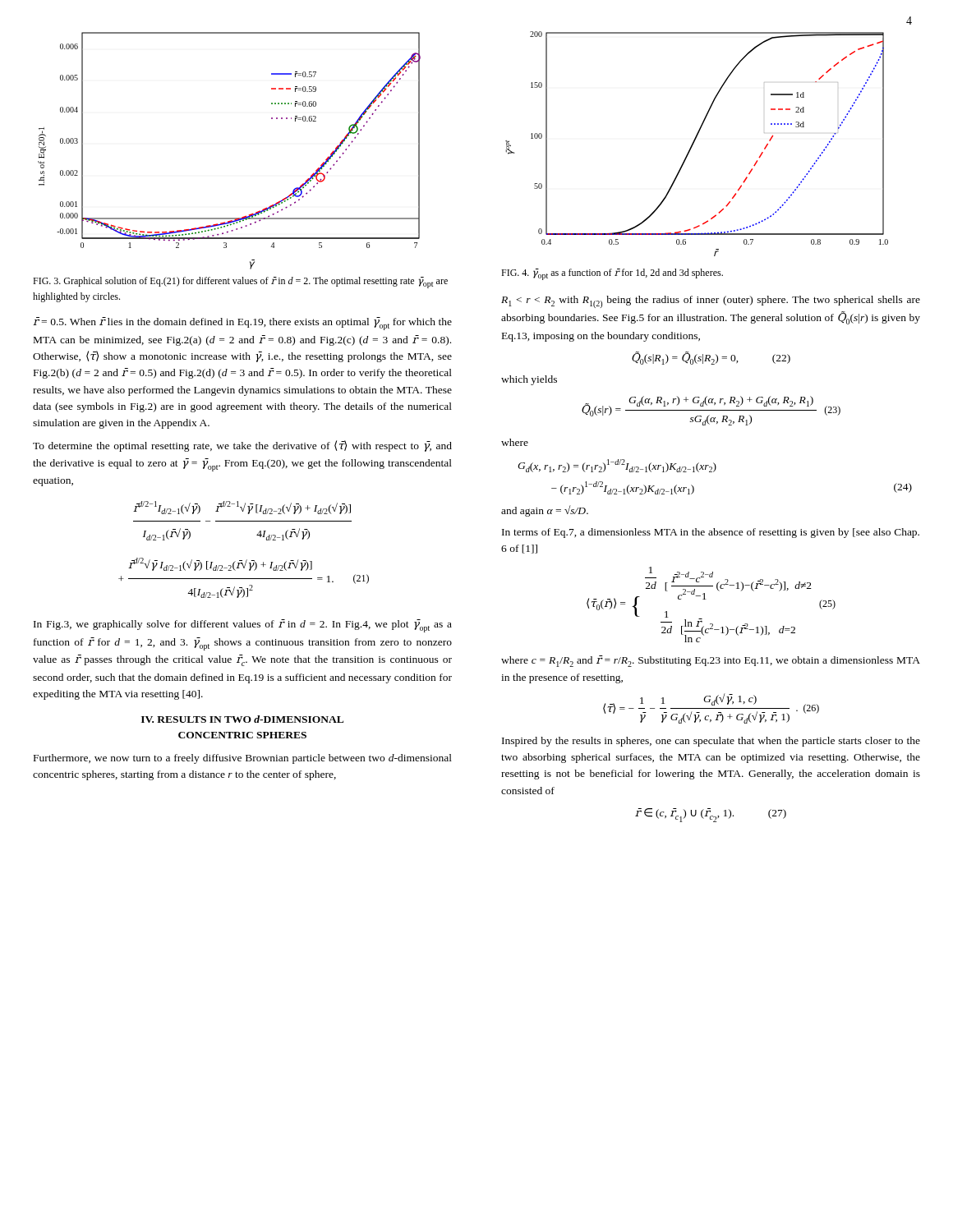Find "Q̃0(s|R1) = Q̃0(s|R2) = 0, (22)" on this page
The height and width of the screenshot is (1232, 953).
(711, 359)
